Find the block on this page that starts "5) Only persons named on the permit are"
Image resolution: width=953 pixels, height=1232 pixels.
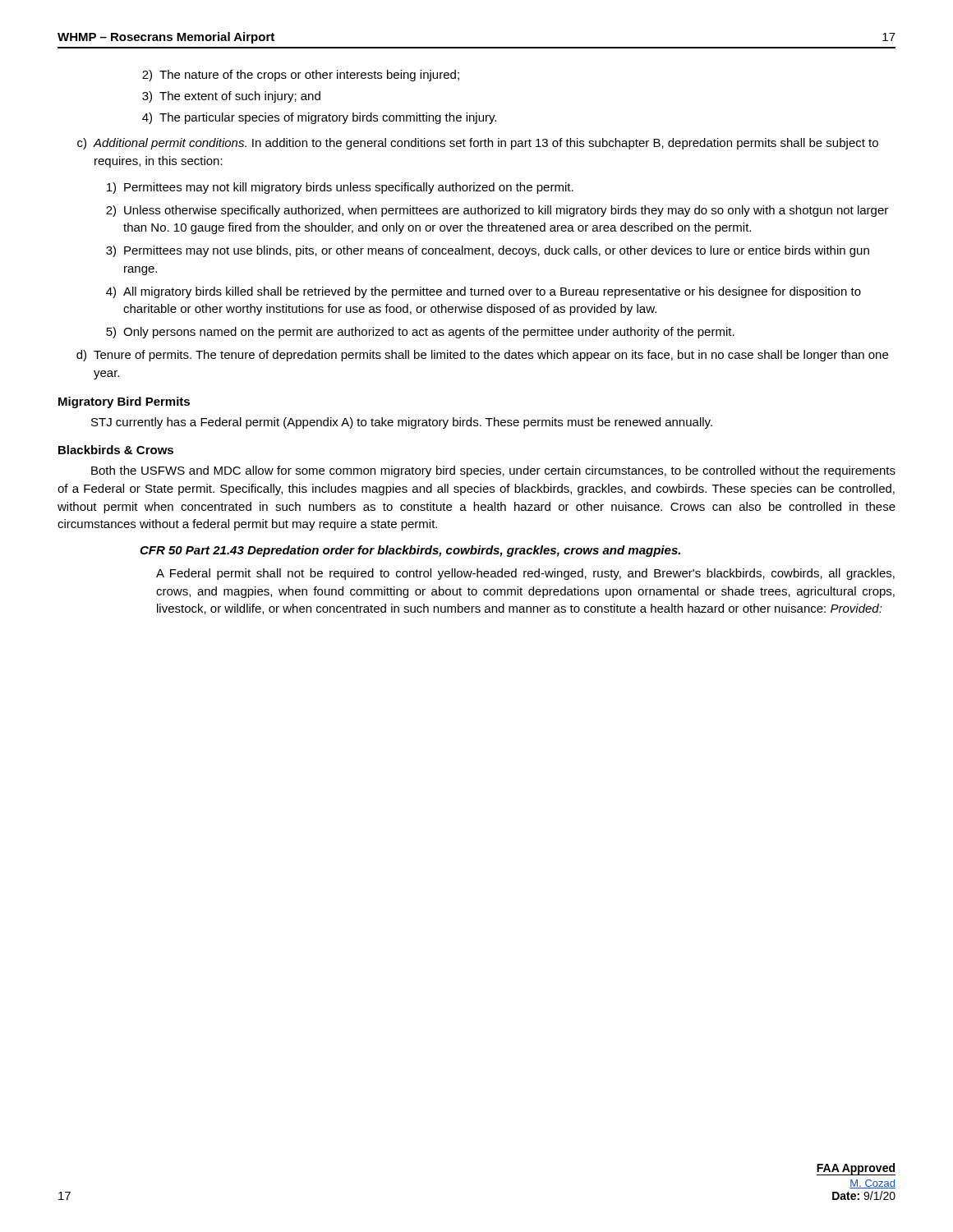(x=491, y=332)
